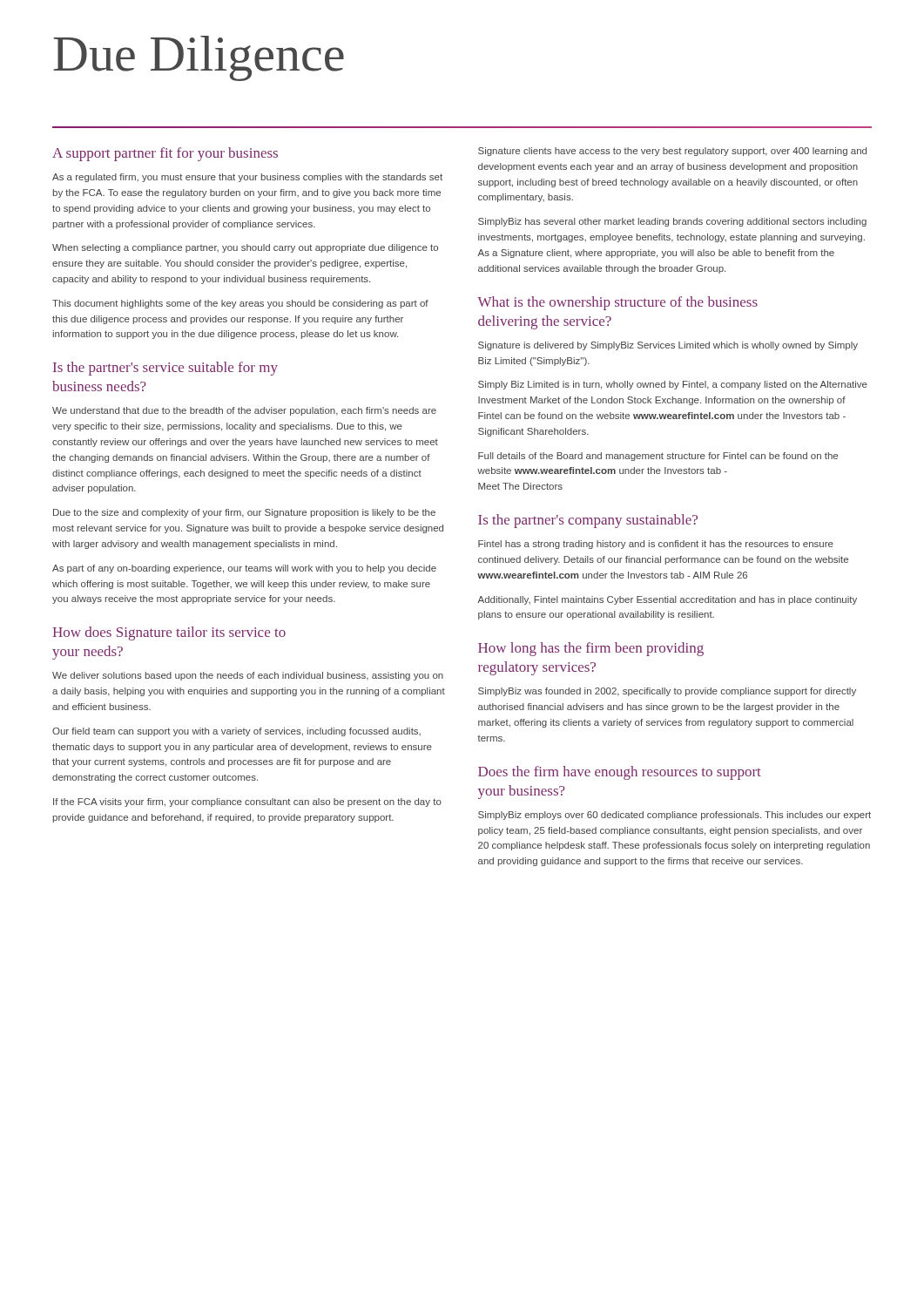Click on the region starting "SimplyBiz has several"

pos(675,246)
